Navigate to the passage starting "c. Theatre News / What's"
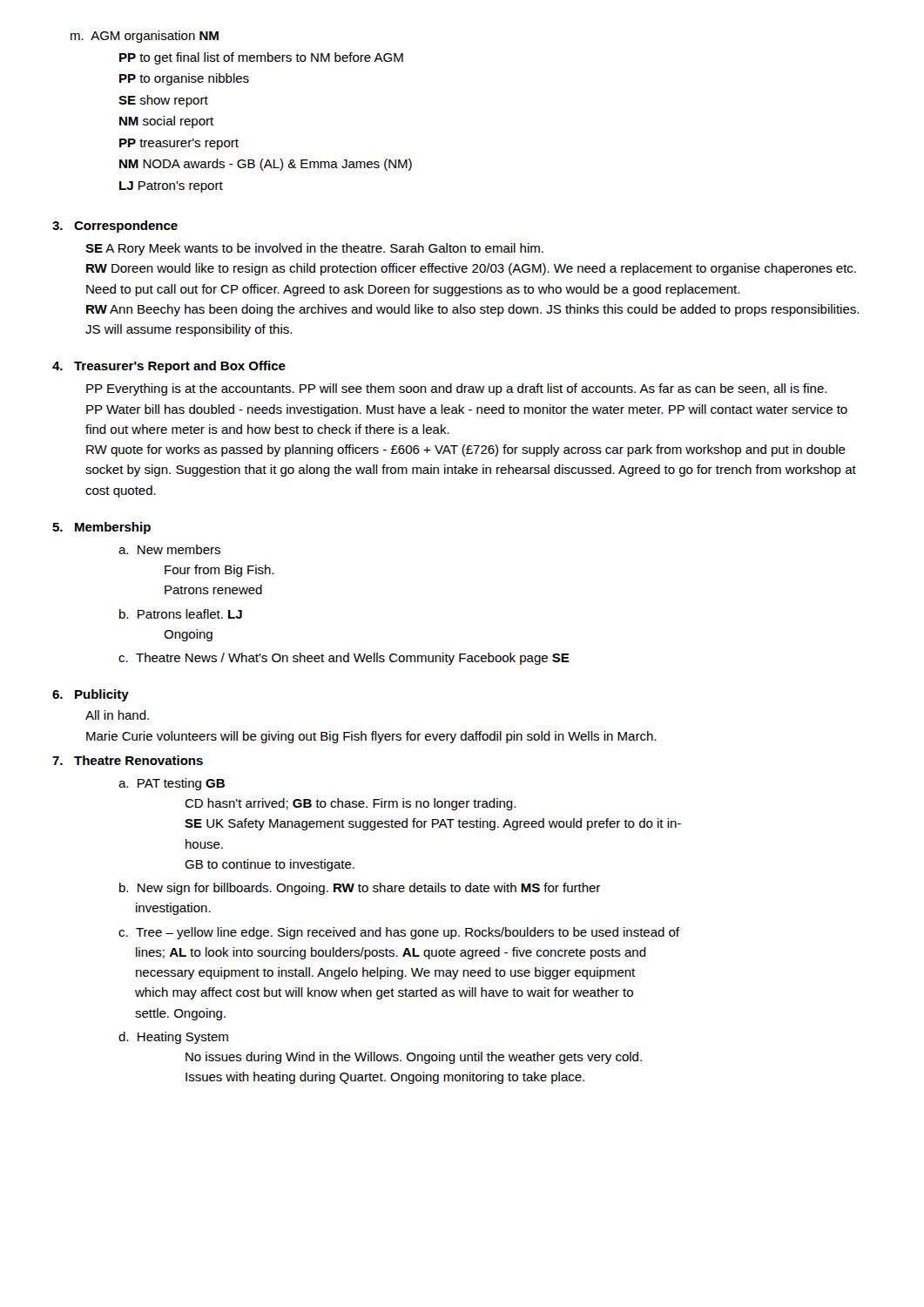 344,657
